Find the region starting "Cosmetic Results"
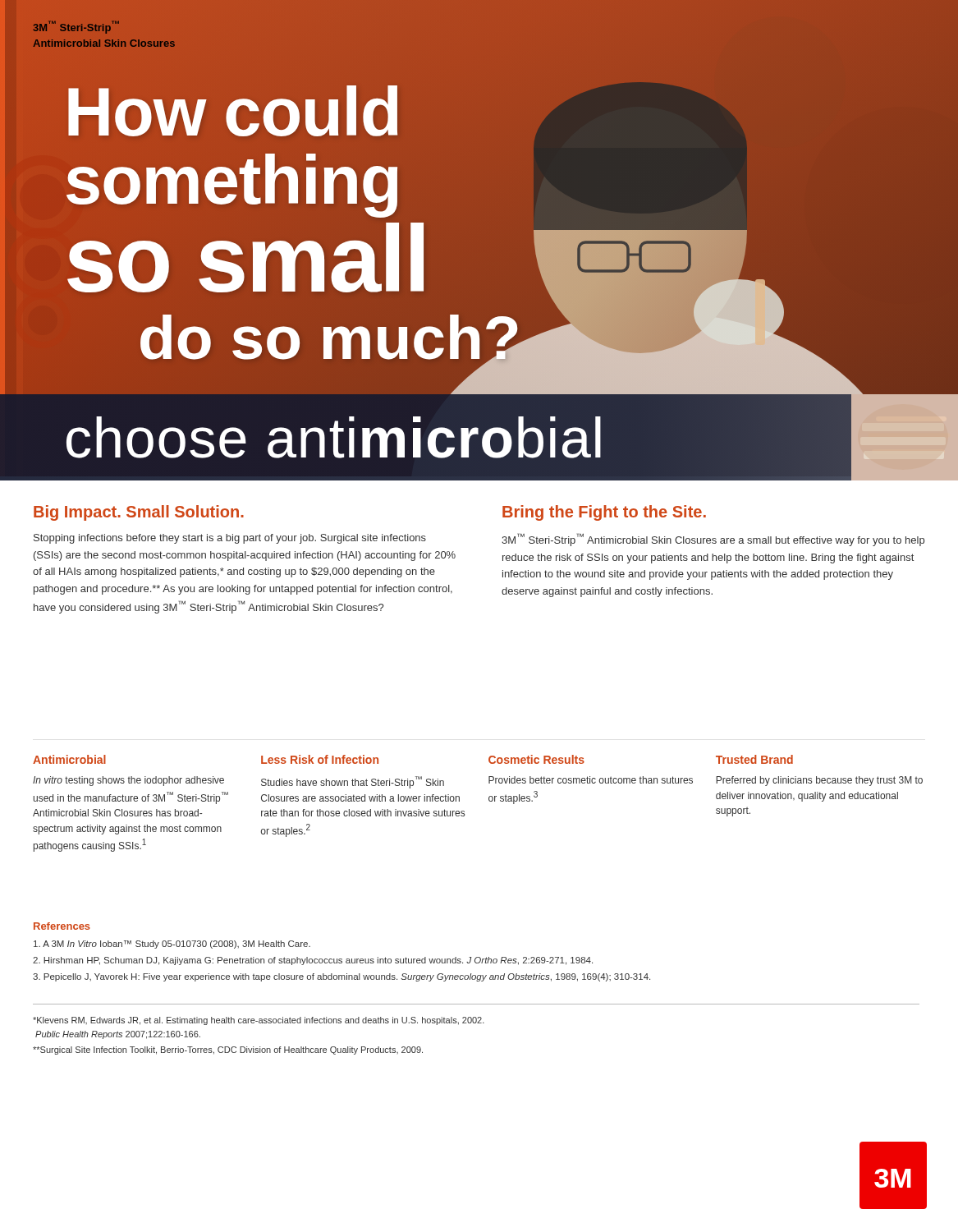 click(x=536, y=760)
